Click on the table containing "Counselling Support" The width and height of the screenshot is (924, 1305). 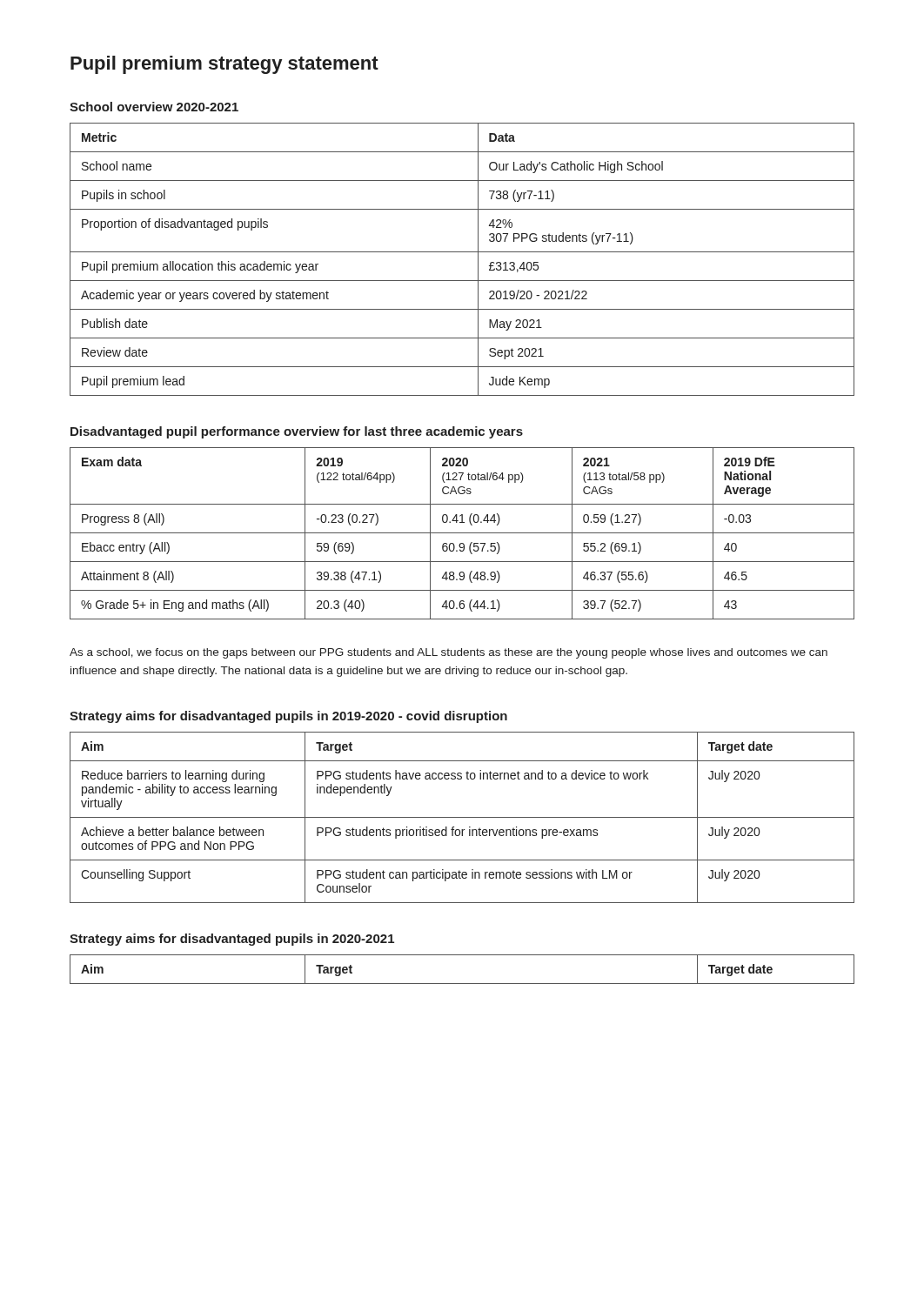click(462, 817)
